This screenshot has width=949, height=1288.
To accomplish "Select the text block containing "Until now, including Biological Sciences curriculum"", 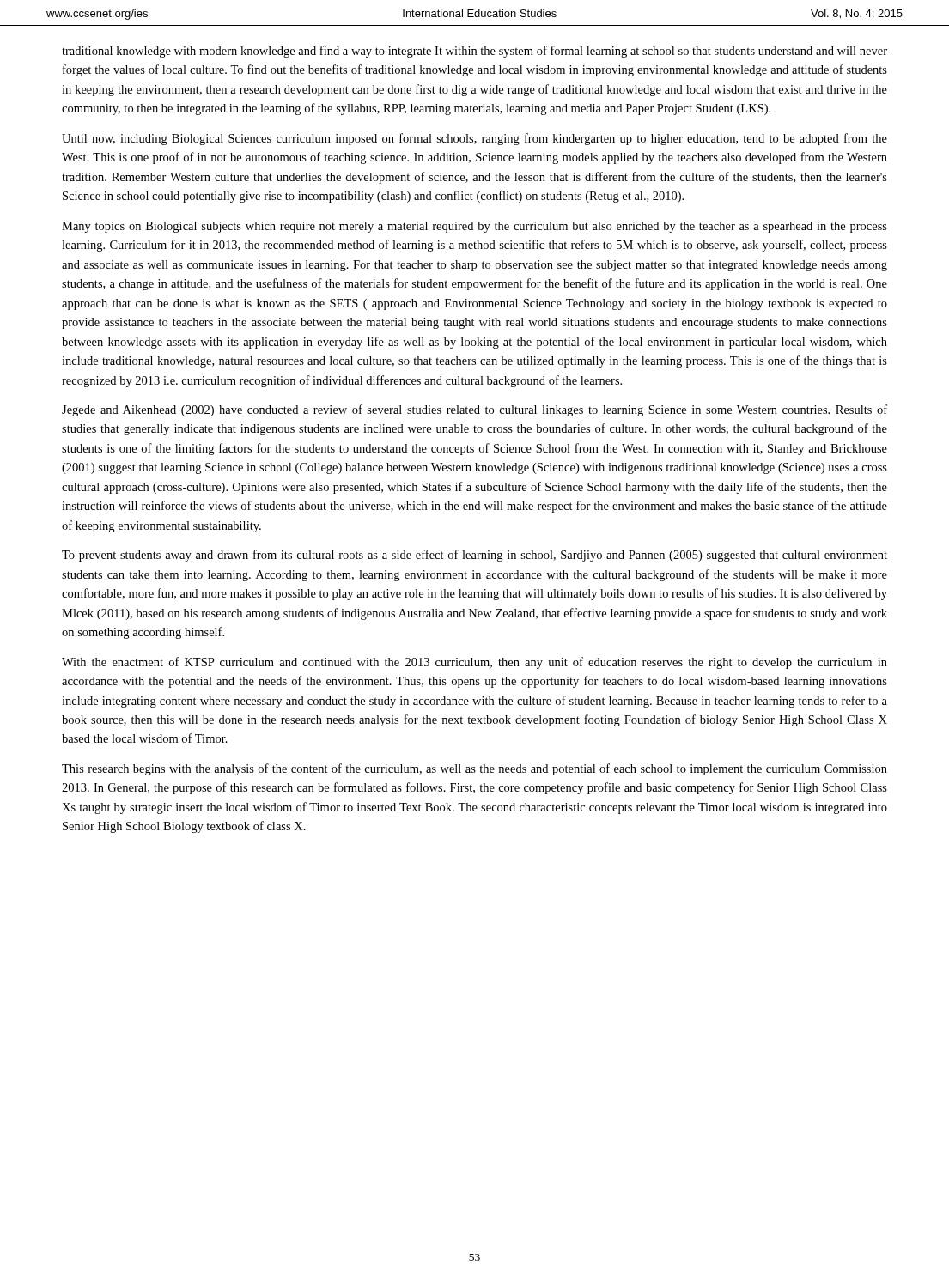I will pos(474,167).
